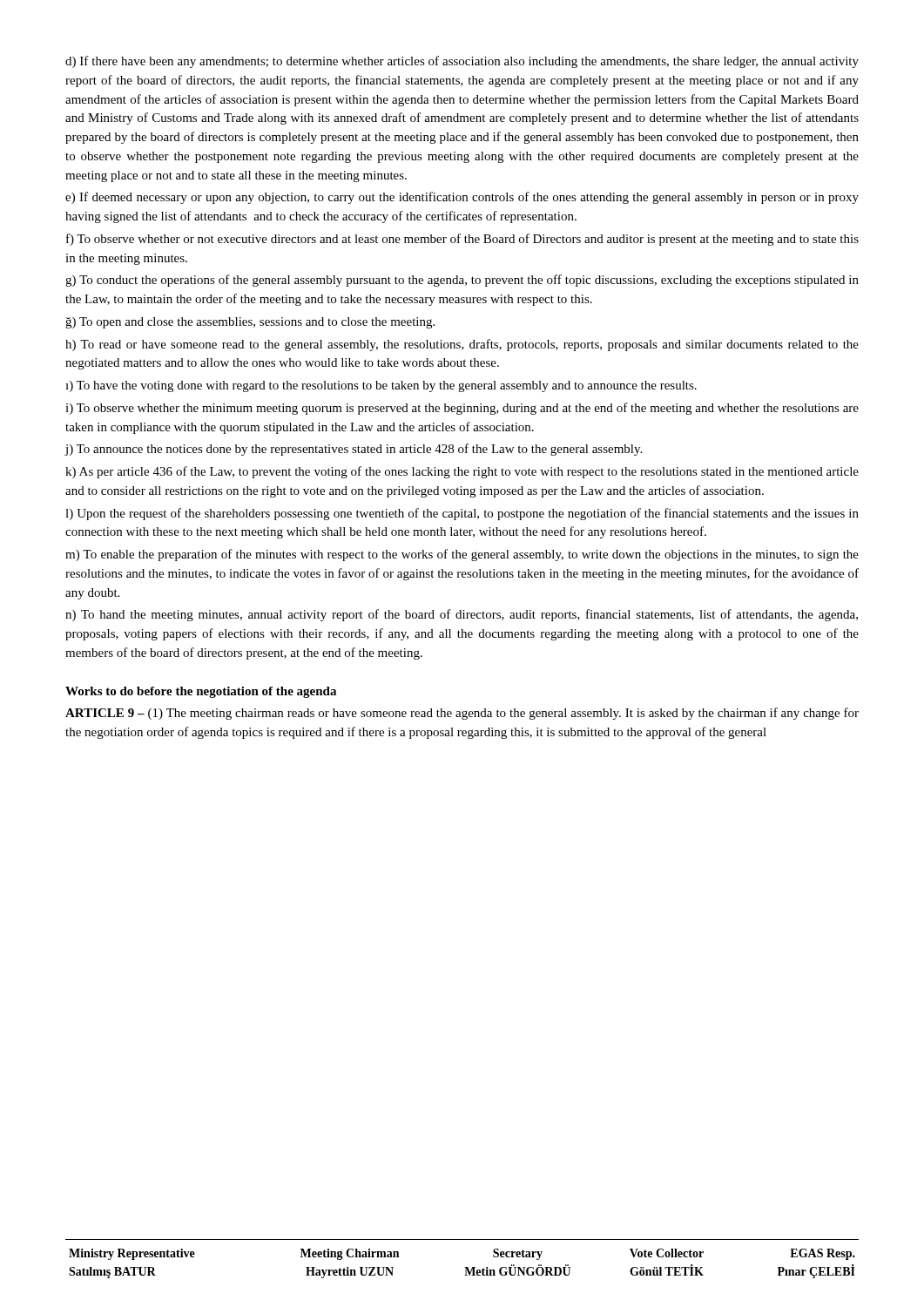This screenshot has height=1307, width=924.
Task: Navigate to the region starting "f) To observe whether"
Action: 462,249
